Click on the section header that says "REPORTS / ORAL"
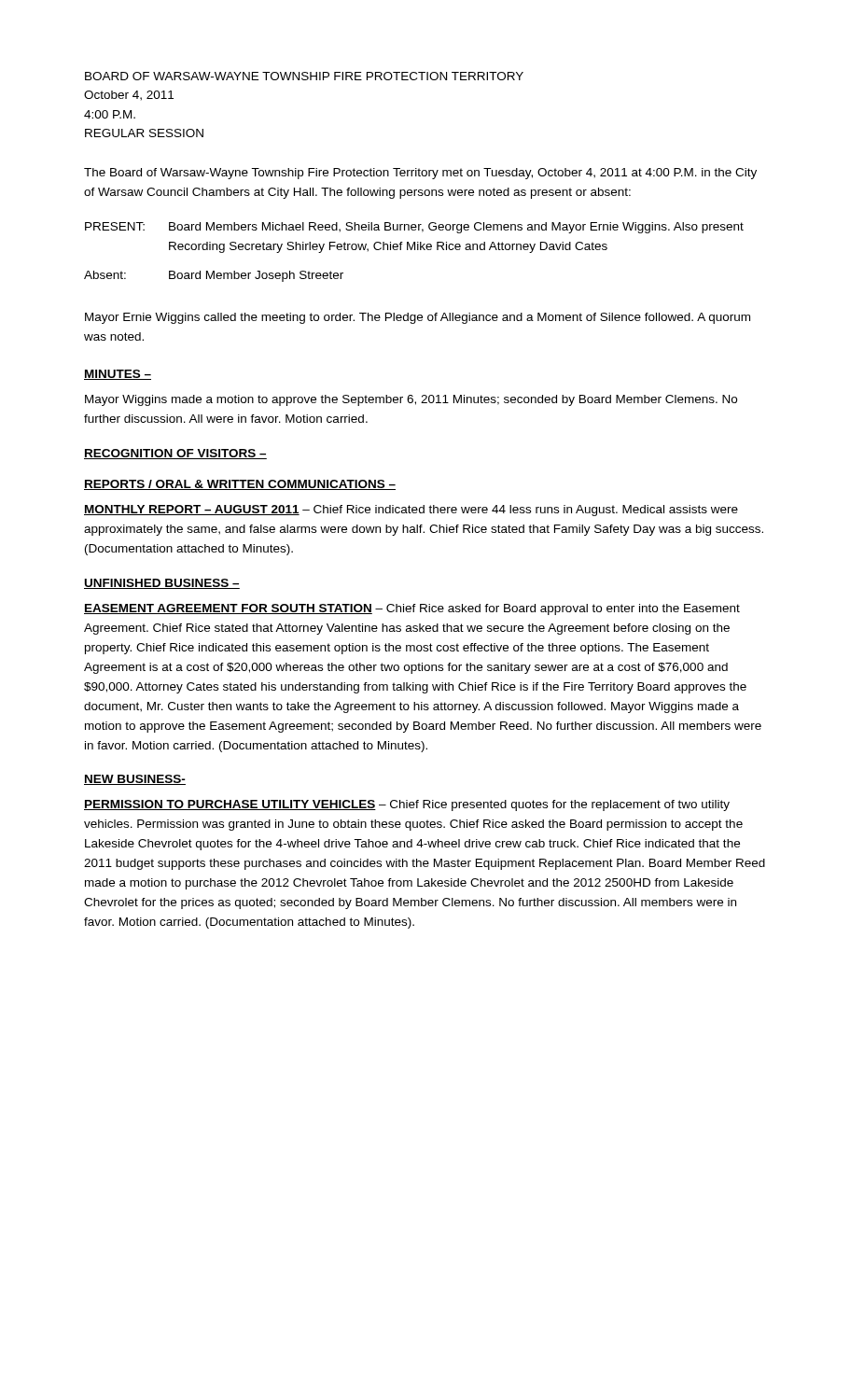This screenshot has height=1400, width=850. (x=240, y=484)
